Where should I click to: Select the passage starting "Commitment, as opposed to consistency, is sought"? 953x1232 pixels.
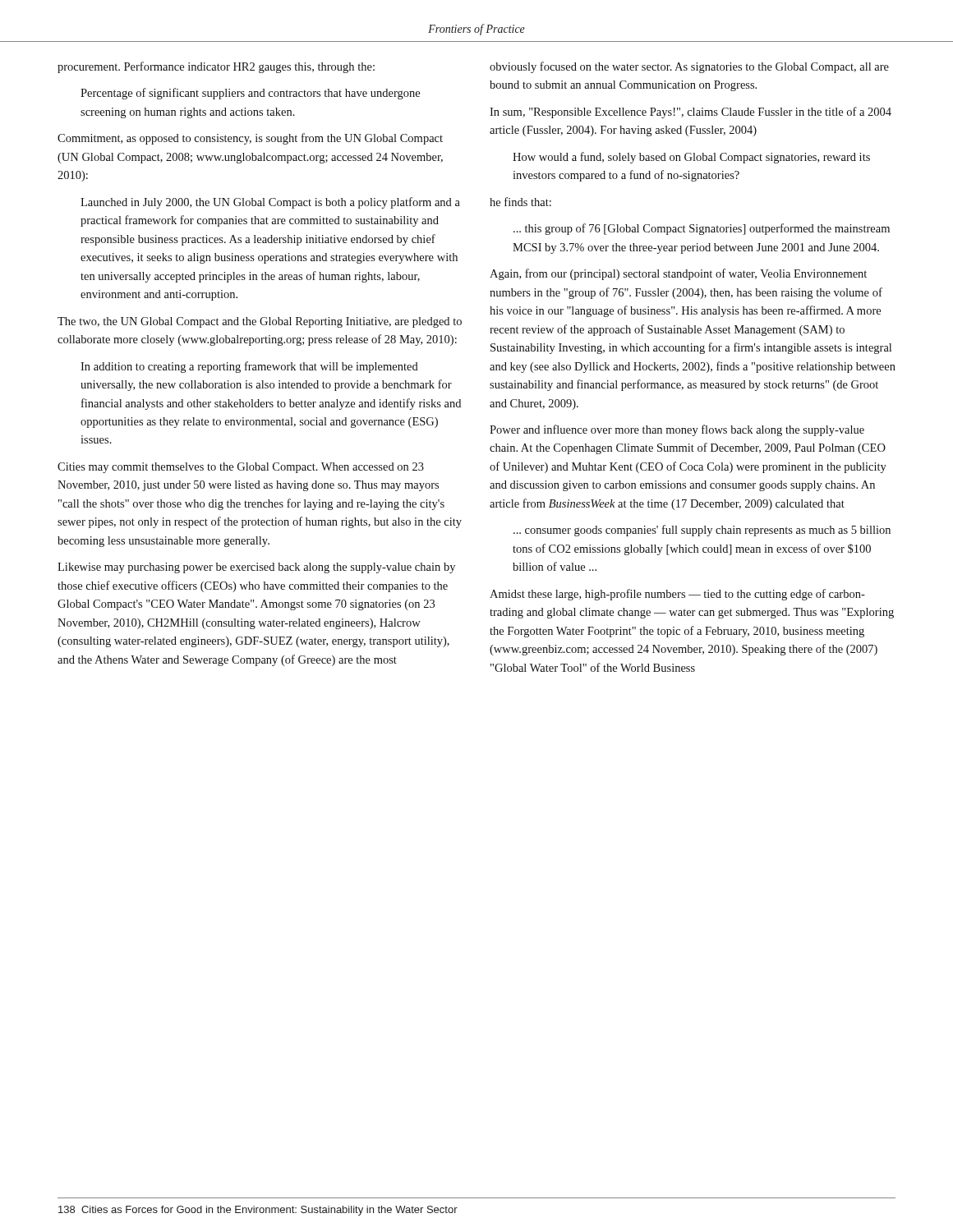[x=260, y=157]
